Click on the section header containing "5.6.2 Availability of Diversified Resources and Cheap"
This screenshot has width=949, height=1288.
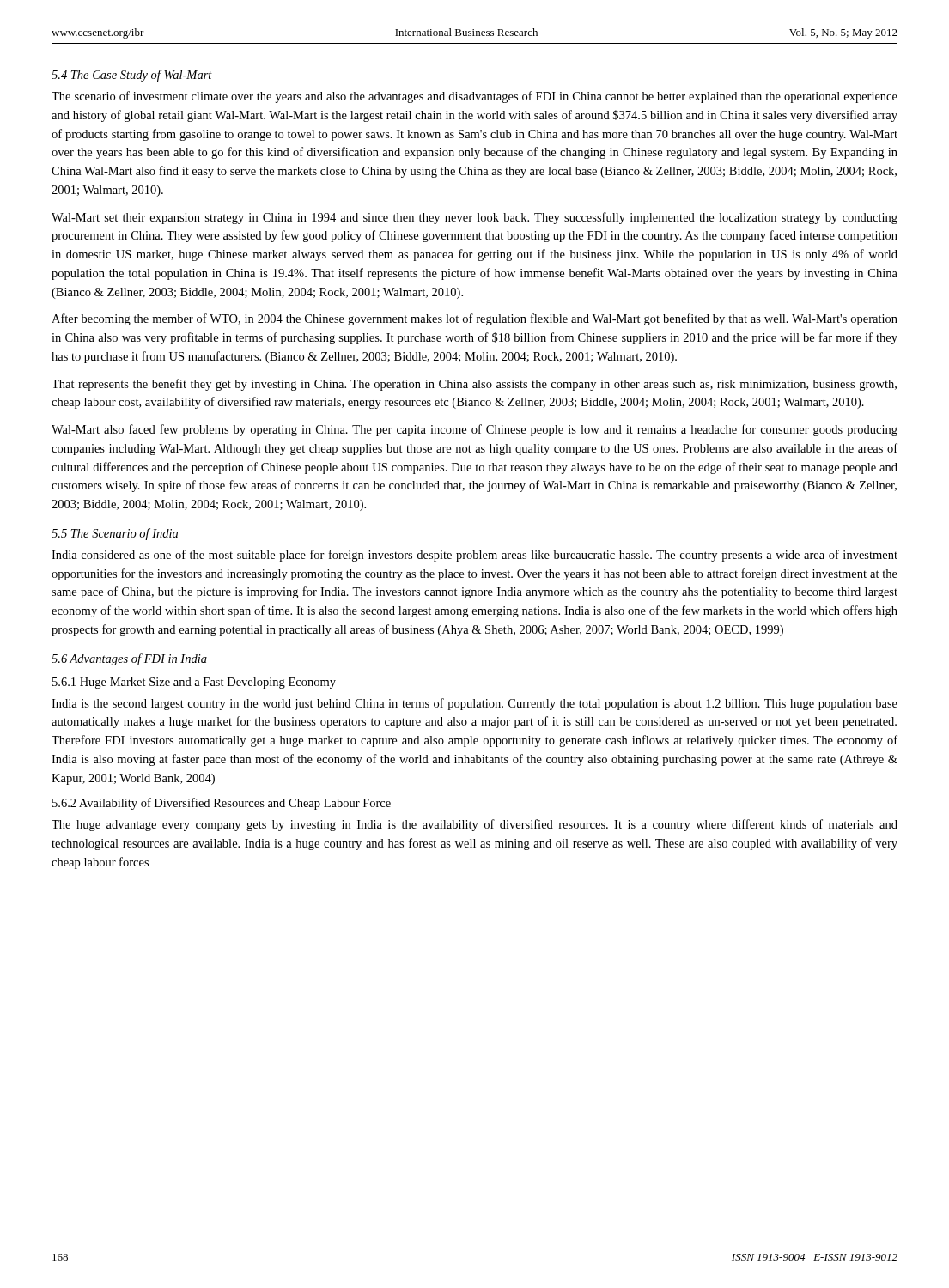pyautogui.click(x=221, y=803)
